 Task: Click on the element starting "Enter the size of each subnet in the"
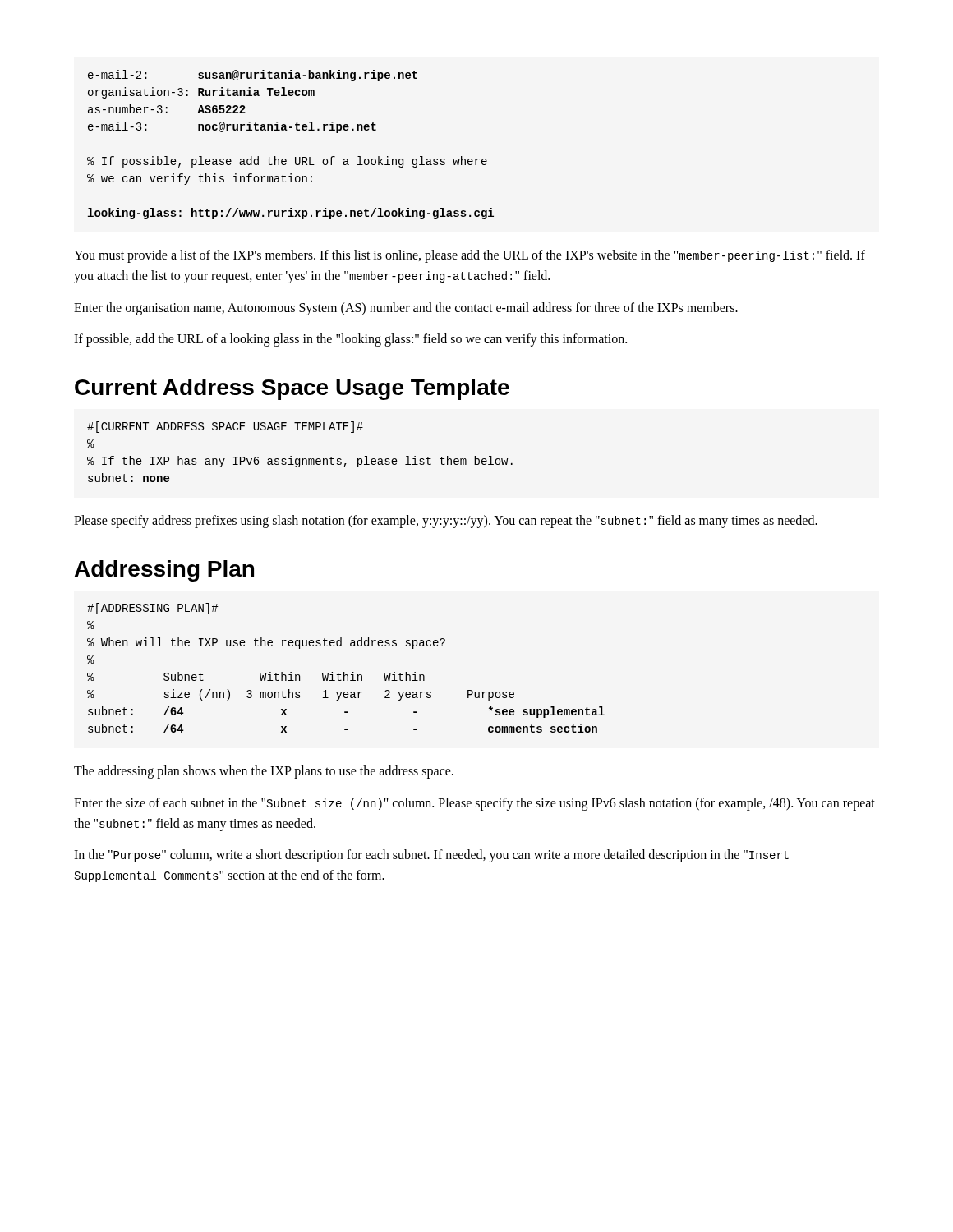(x=474, y=813)
